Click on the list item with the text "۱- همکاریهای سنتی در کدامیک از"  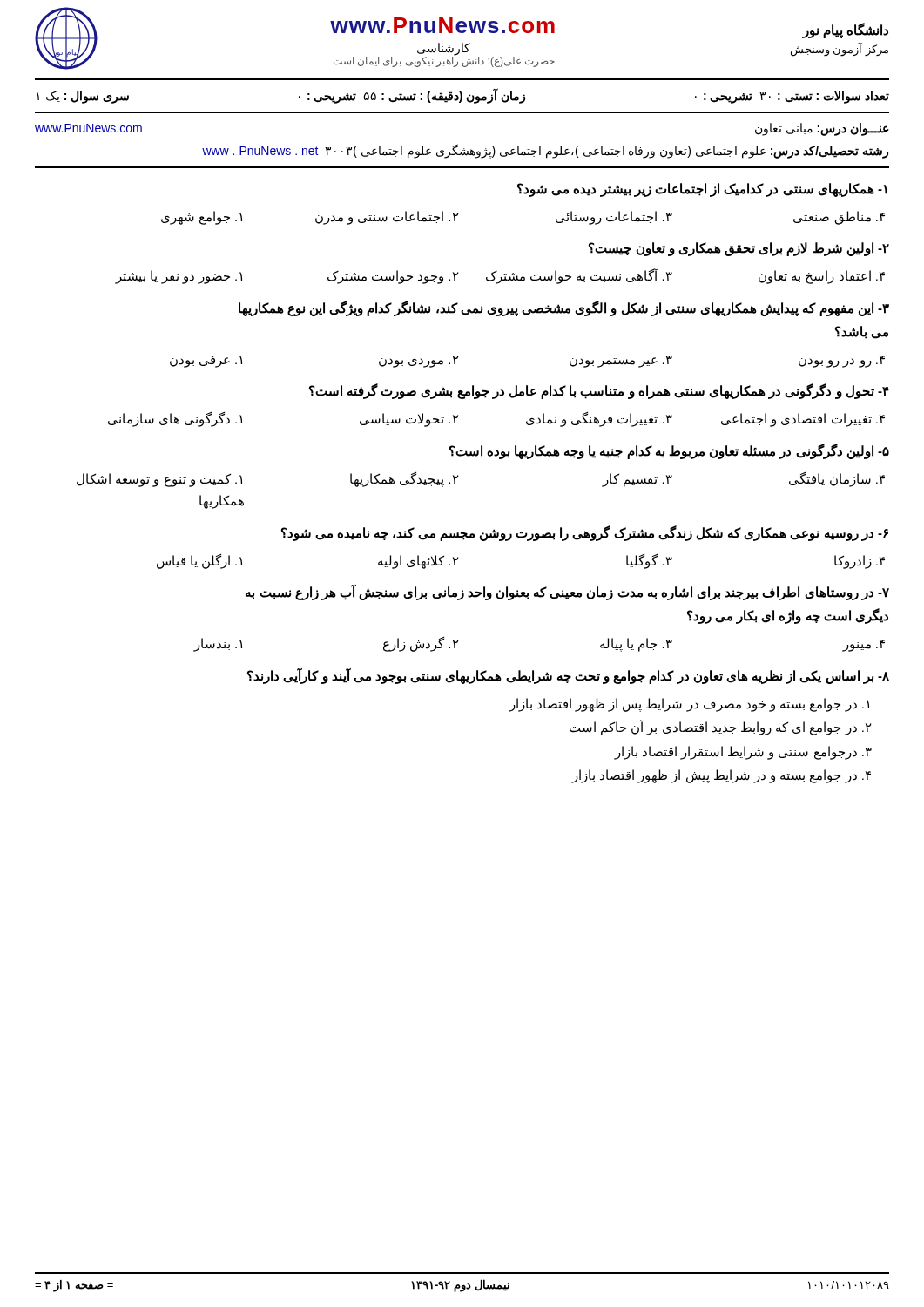(462, 202)
